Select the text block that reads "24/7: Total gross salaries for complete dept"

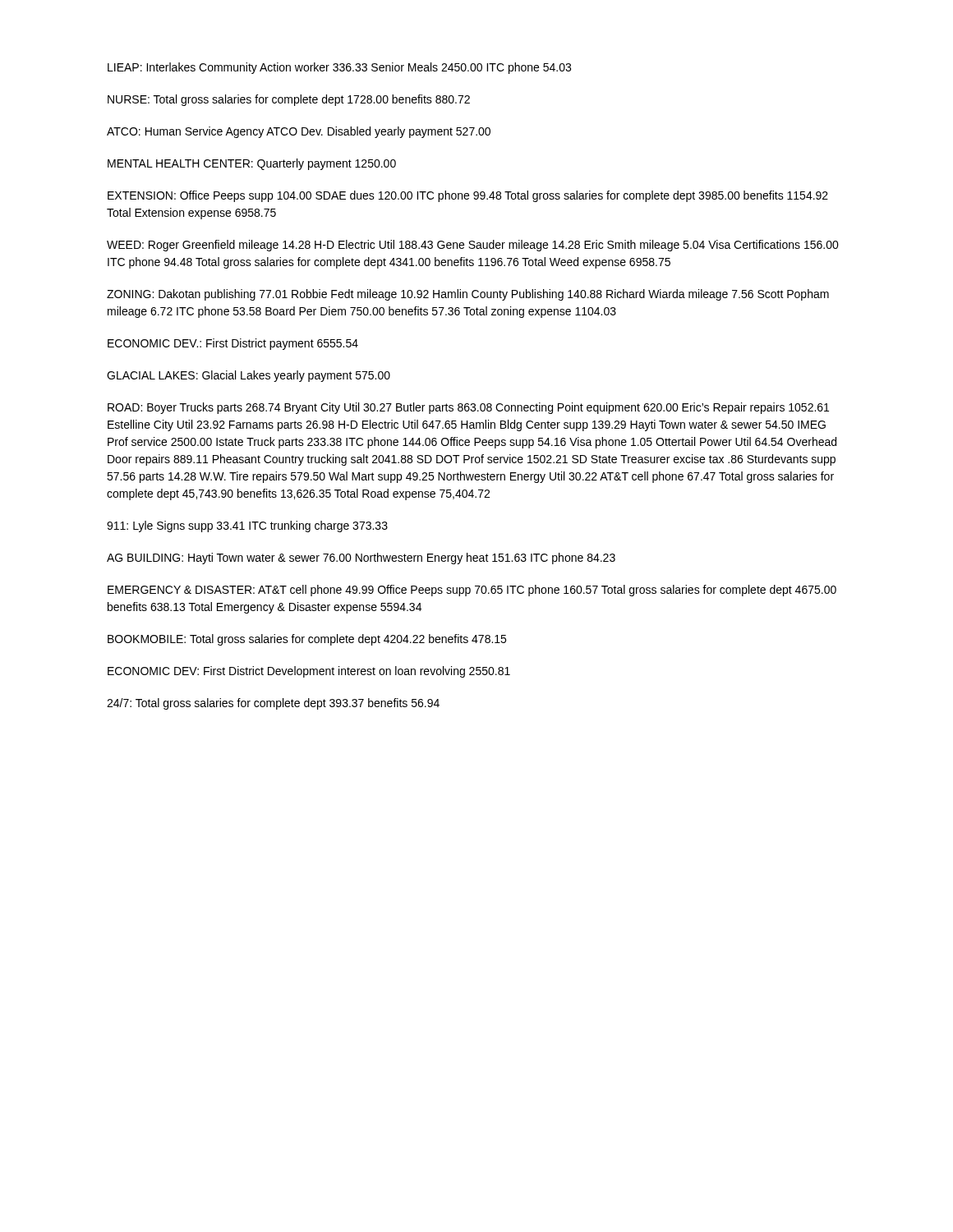click(x=273, y=703)
